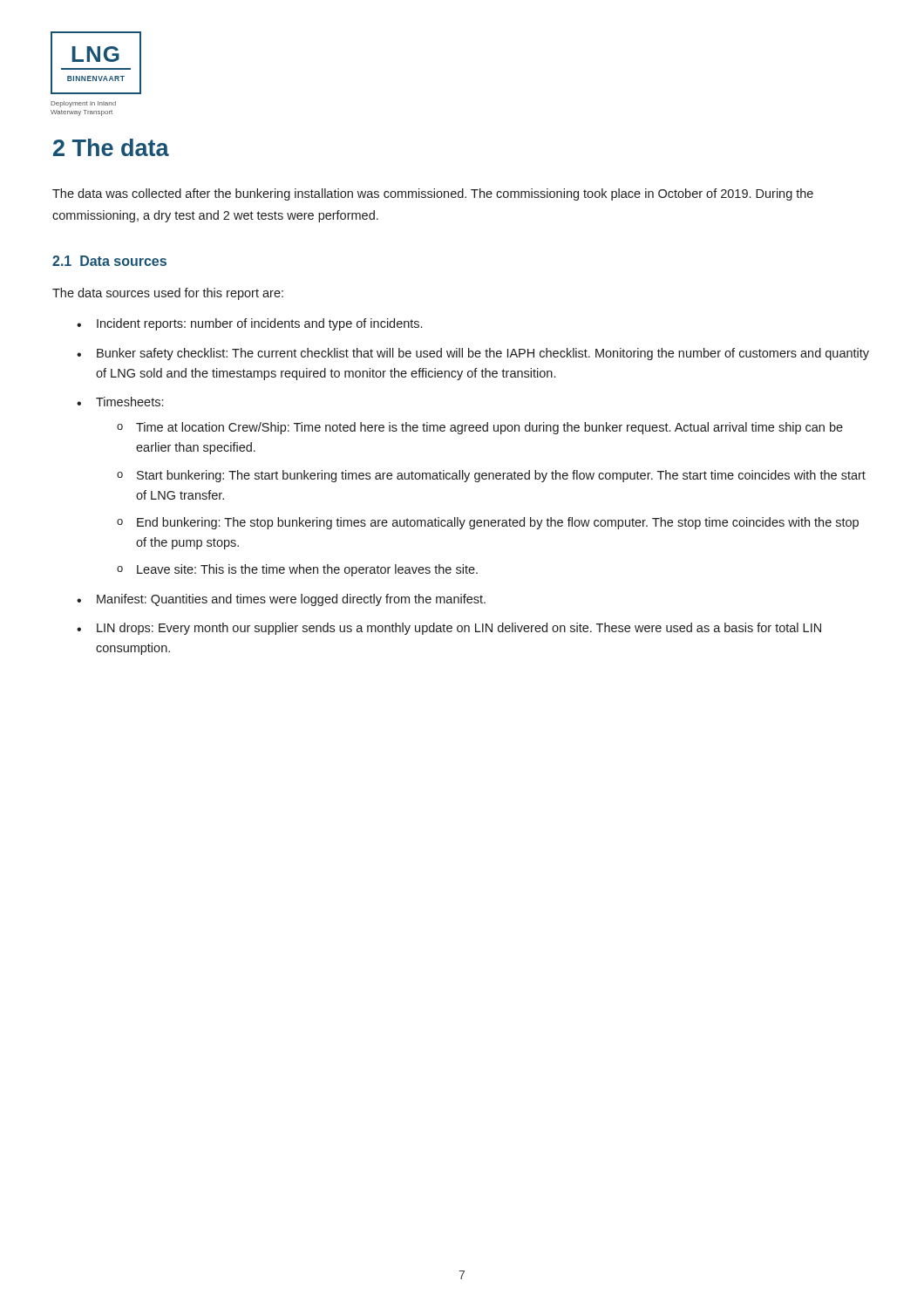Image resolution: width=924 pixels, height=1308 pixels.
Task: Locate the title that reads "2 The data"
Action: pyautogui.click(x=111, y=148)
